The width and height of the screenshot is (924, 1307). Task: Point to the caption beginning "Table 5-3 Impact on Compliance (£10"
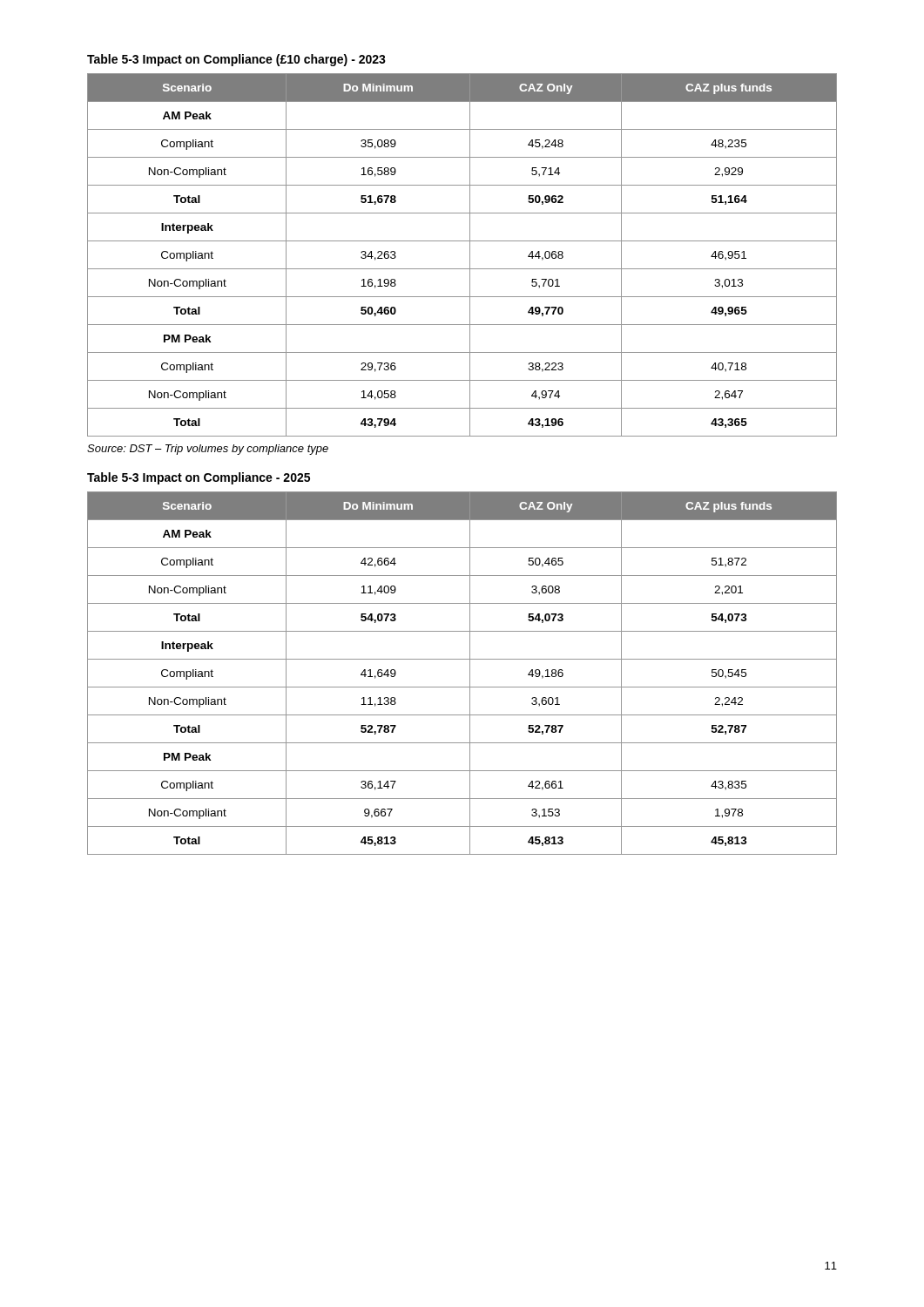coord(236,60)
